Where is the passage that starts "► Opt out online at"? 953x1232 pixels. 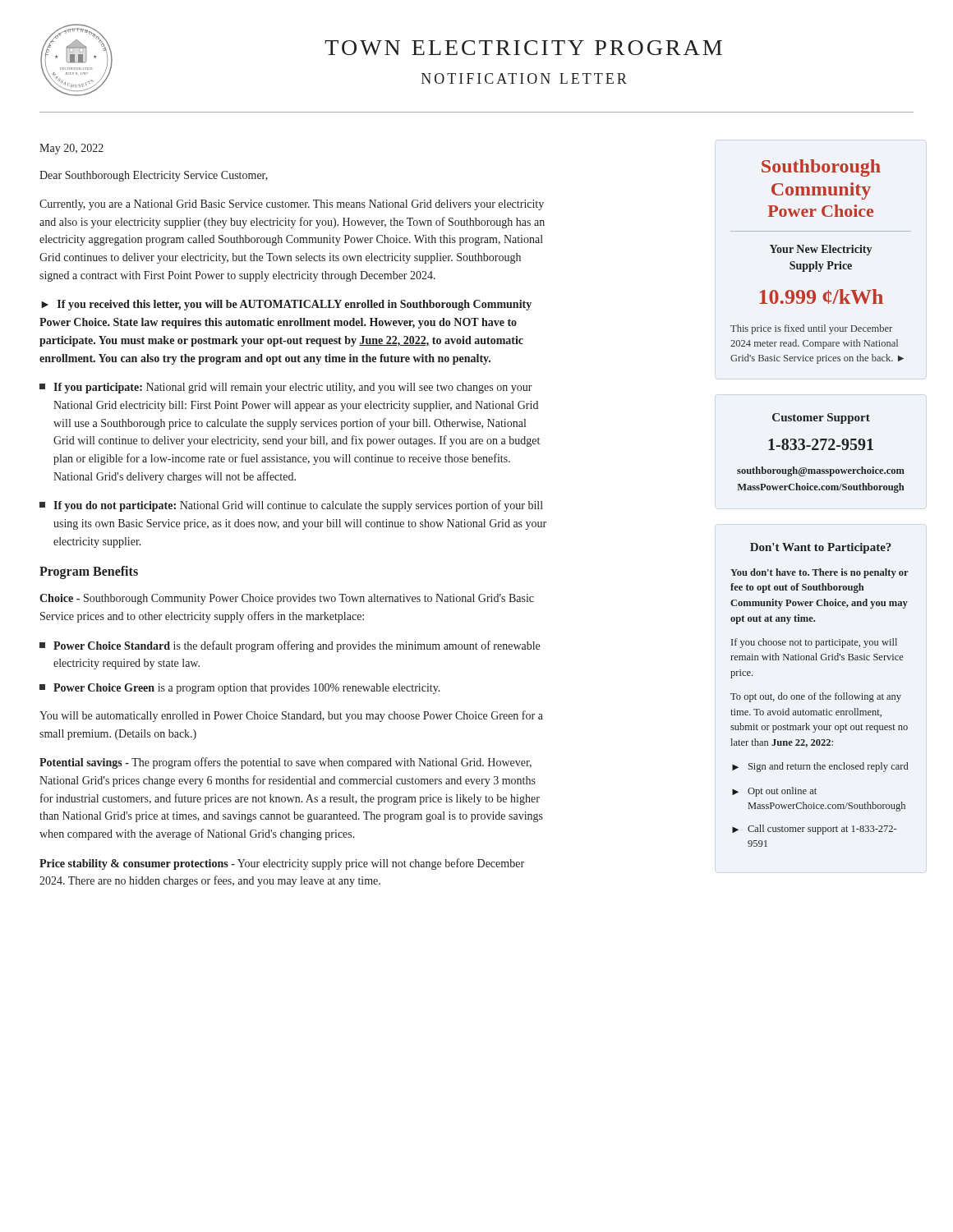point(821,798)
